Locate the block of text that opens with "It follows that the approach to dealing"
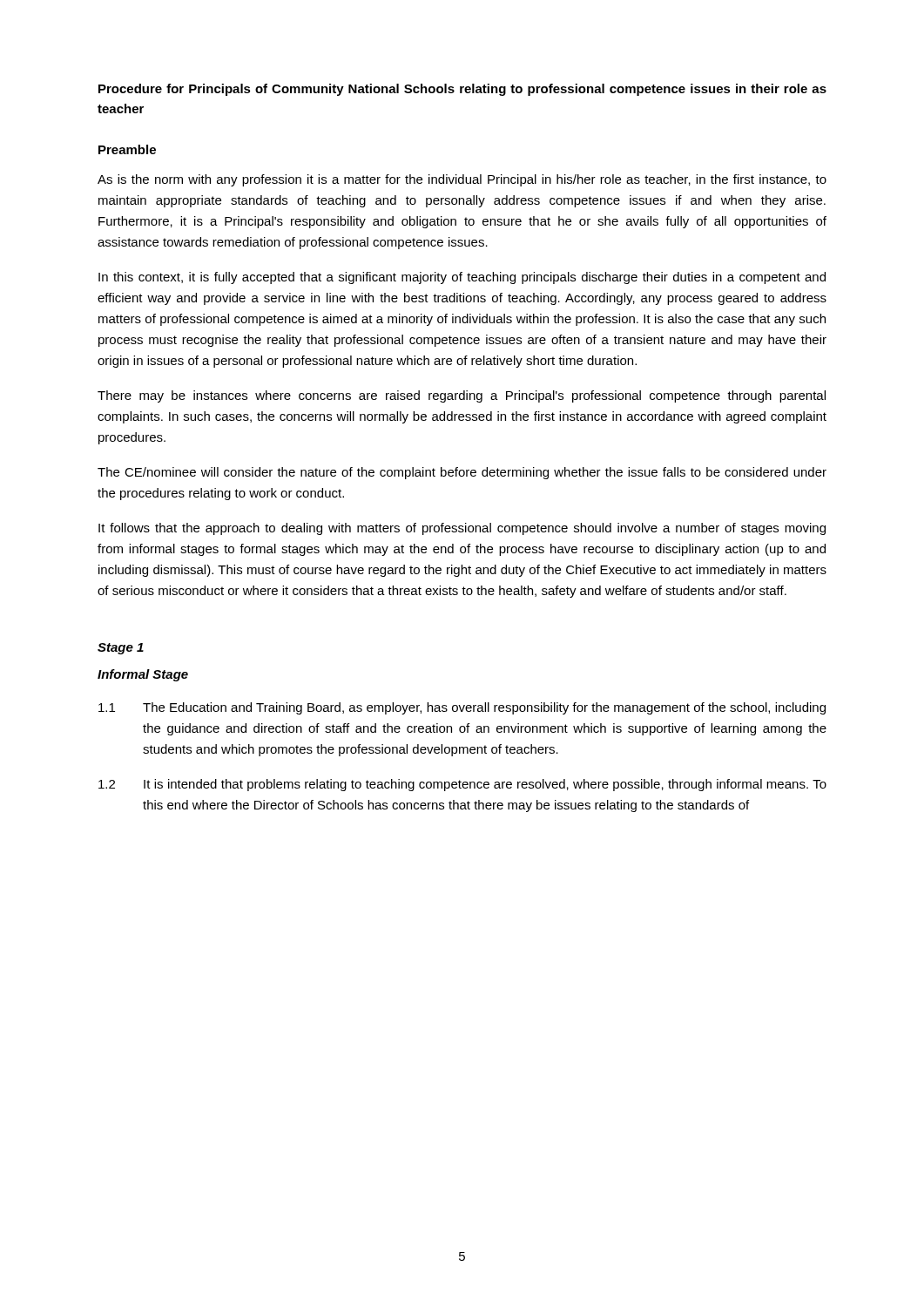The width and height of the screenshot is (924, 1307). pyautogui.click(x=462, y=559)
